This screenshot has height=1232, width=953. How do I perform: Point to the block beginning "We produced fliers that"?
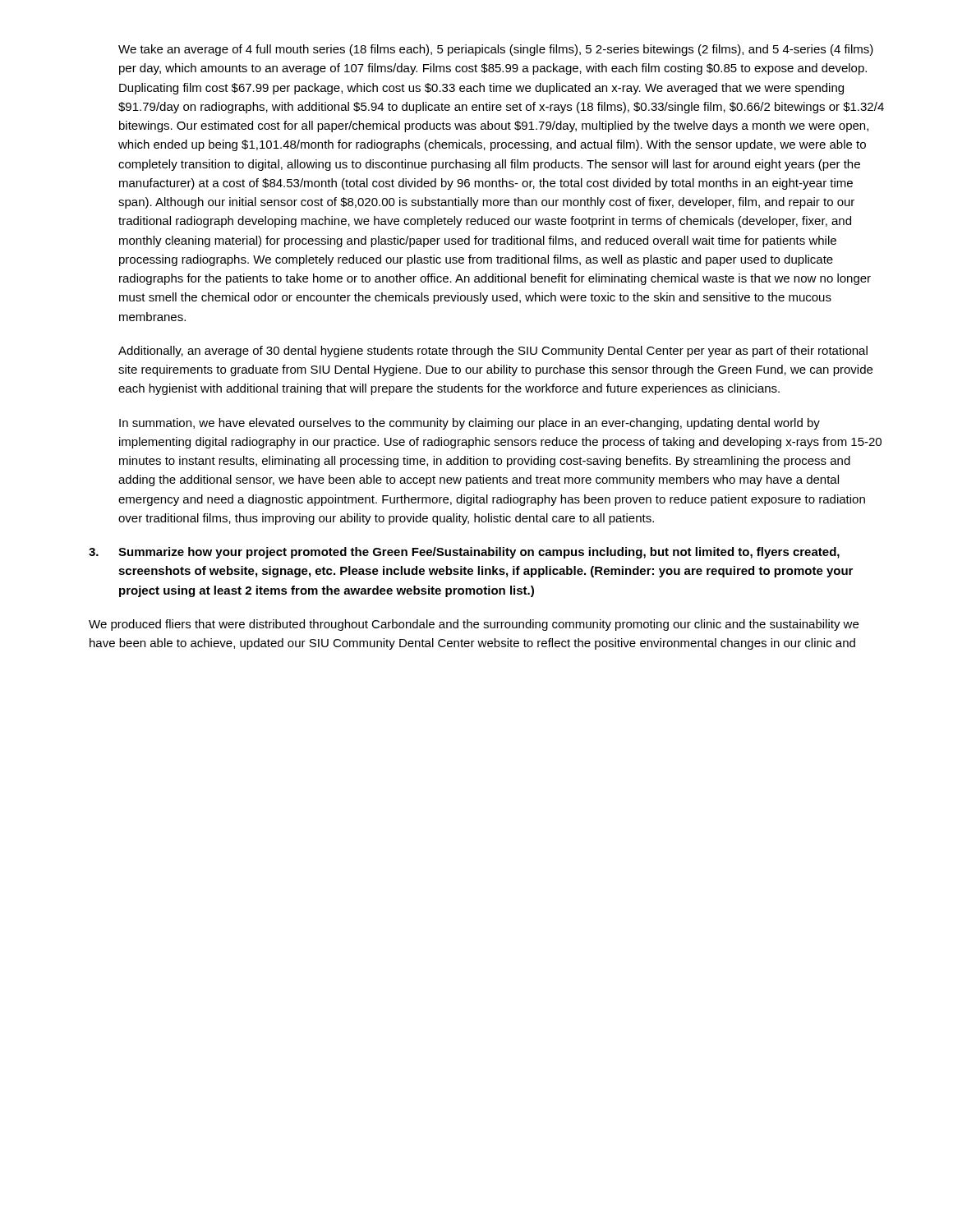[x=474, y=633]
